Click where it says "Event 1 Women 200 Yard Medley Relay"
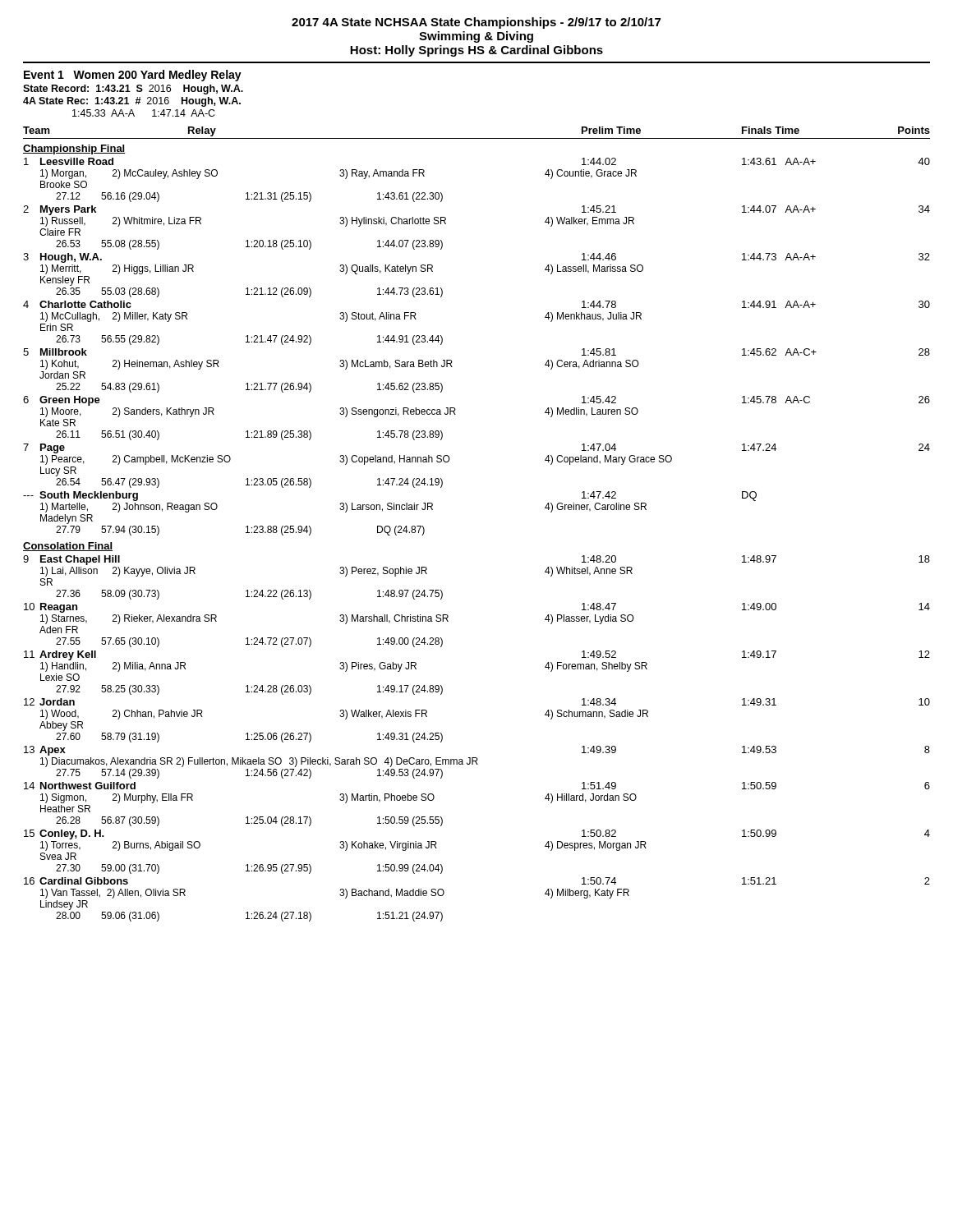953x1232 pixels. (x=132, y=75)
